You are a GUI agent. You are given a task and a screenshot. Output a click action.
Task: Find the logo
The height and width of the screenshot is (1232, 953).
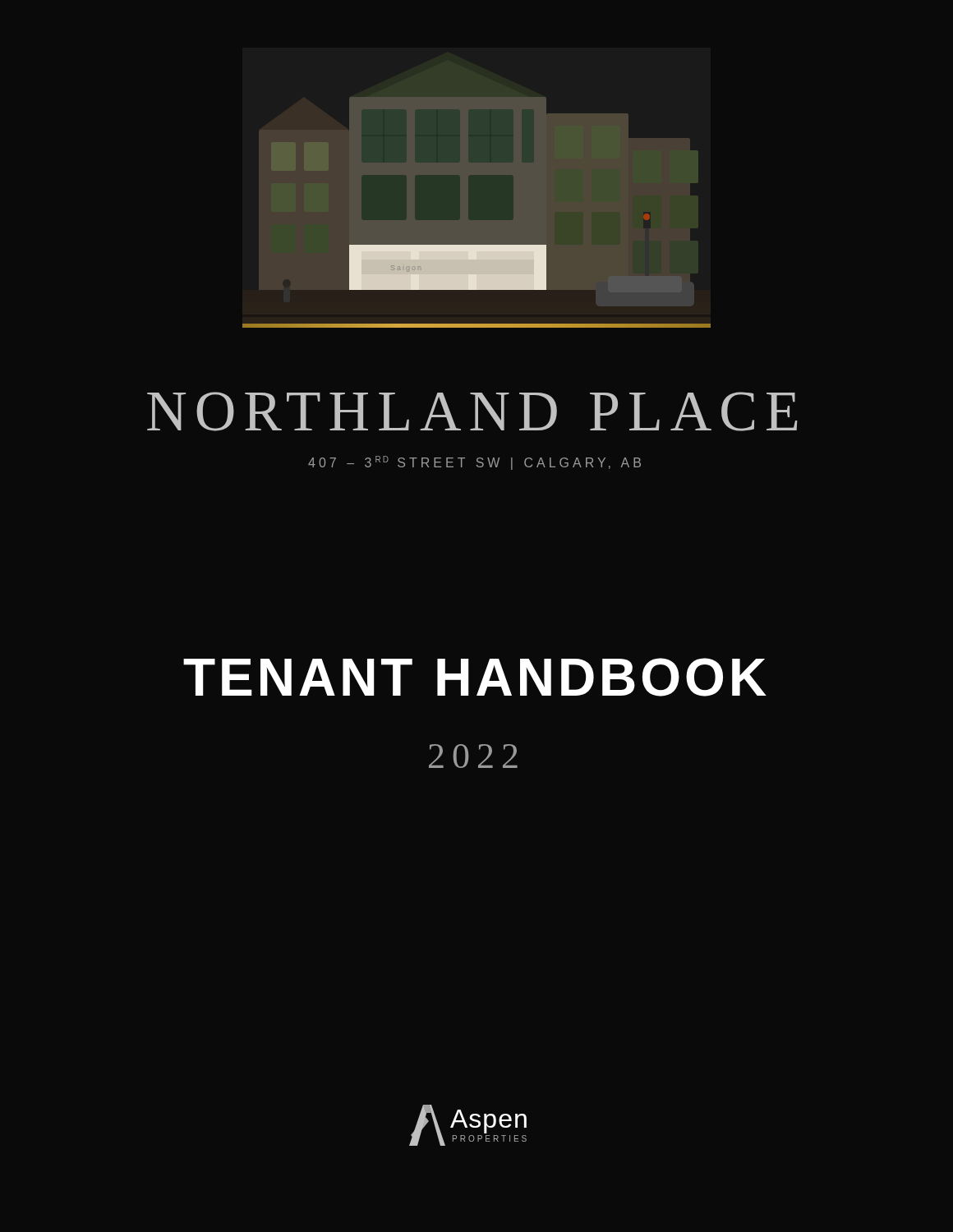[x=476, y=1121]
